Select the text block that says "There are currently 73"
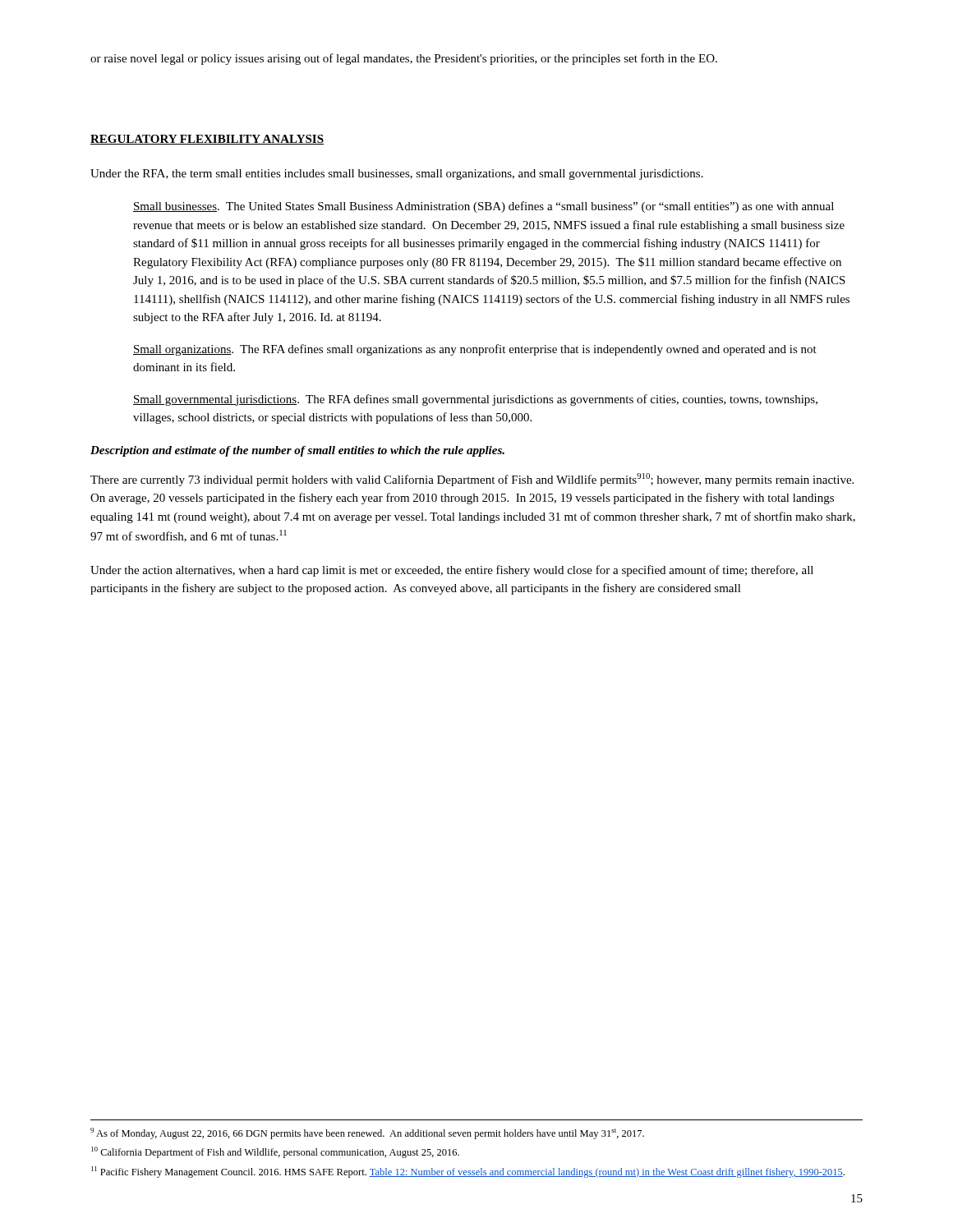Screen dimensions: 1232x953 pyautogui.click(x=474, y=507)
